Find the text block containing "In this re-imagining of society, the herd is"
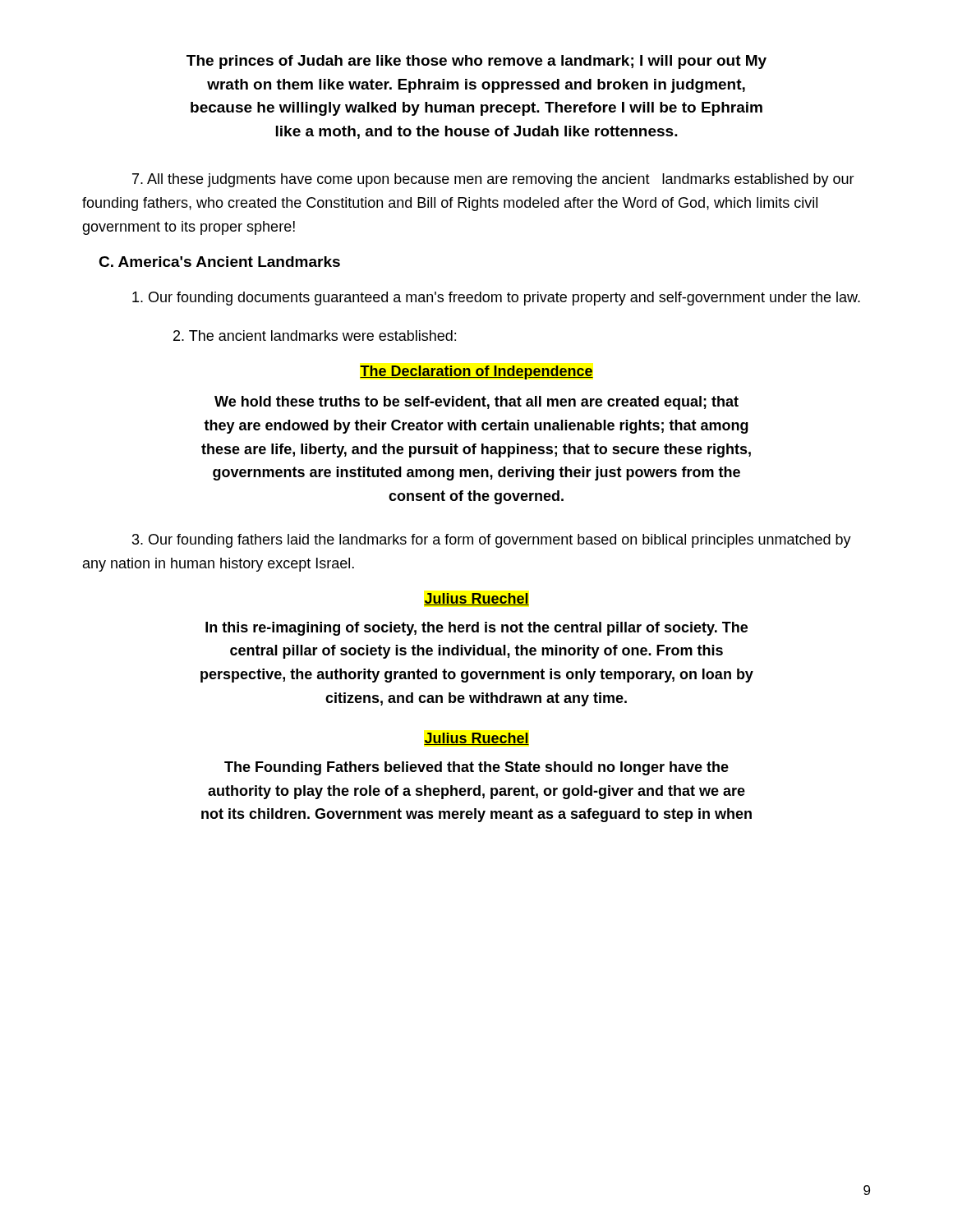 (476, 663)
